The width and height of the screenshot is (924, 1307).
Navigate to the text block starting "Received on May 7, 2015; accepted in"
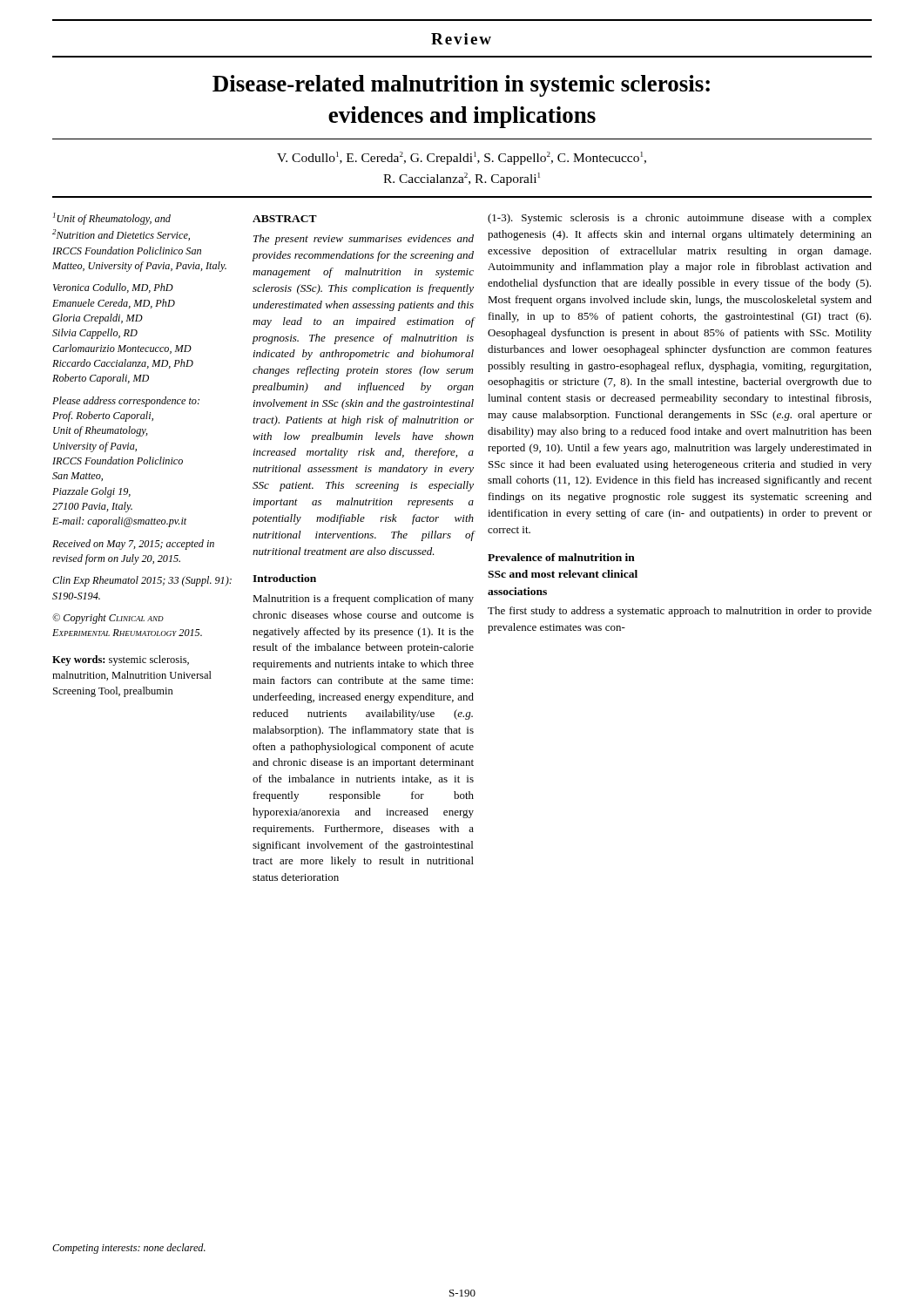pyautogui.click(x=133, y=551)
